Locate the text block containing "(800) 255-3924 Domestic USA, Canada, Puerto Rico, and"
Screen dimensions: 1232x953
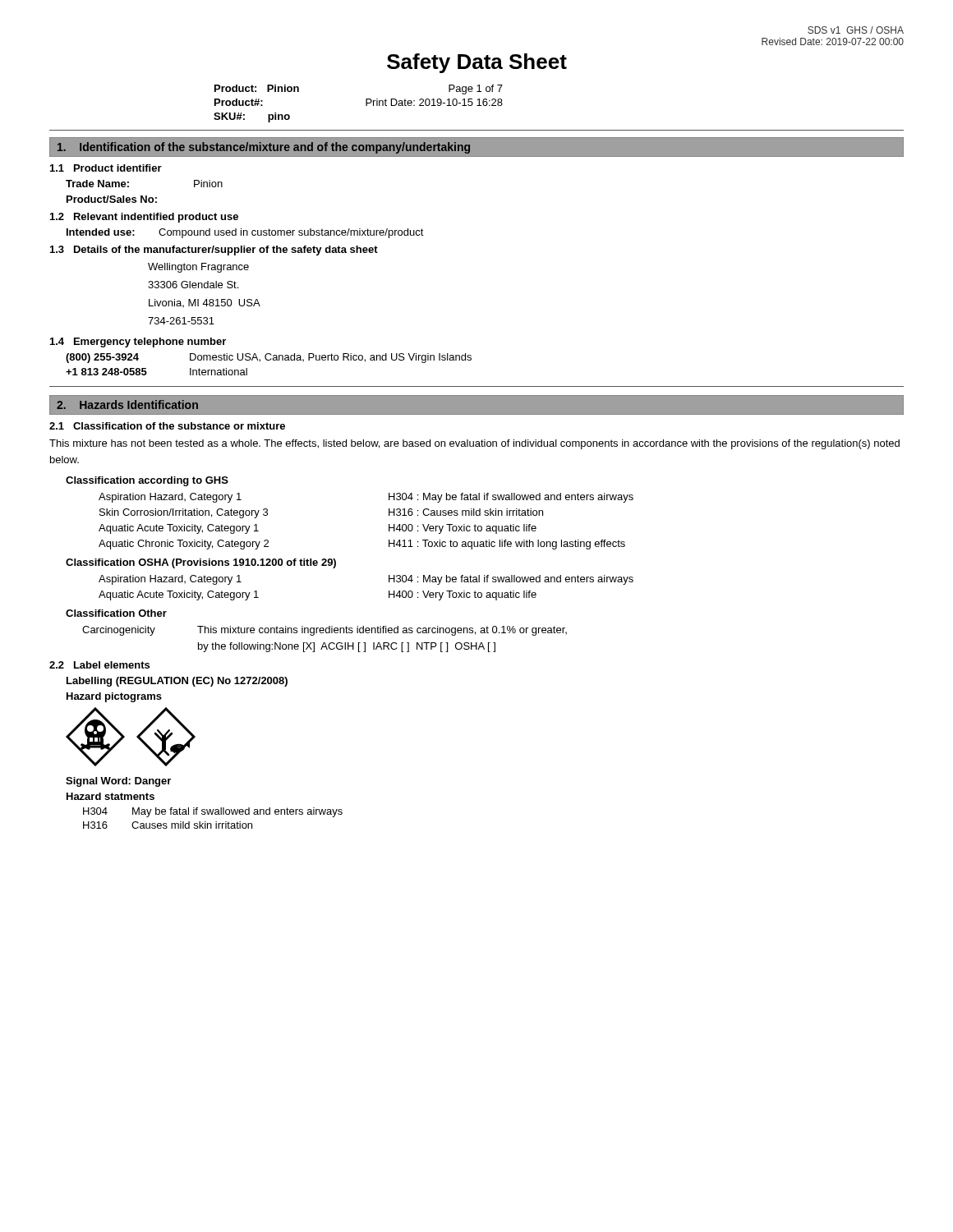click(269, 357)
